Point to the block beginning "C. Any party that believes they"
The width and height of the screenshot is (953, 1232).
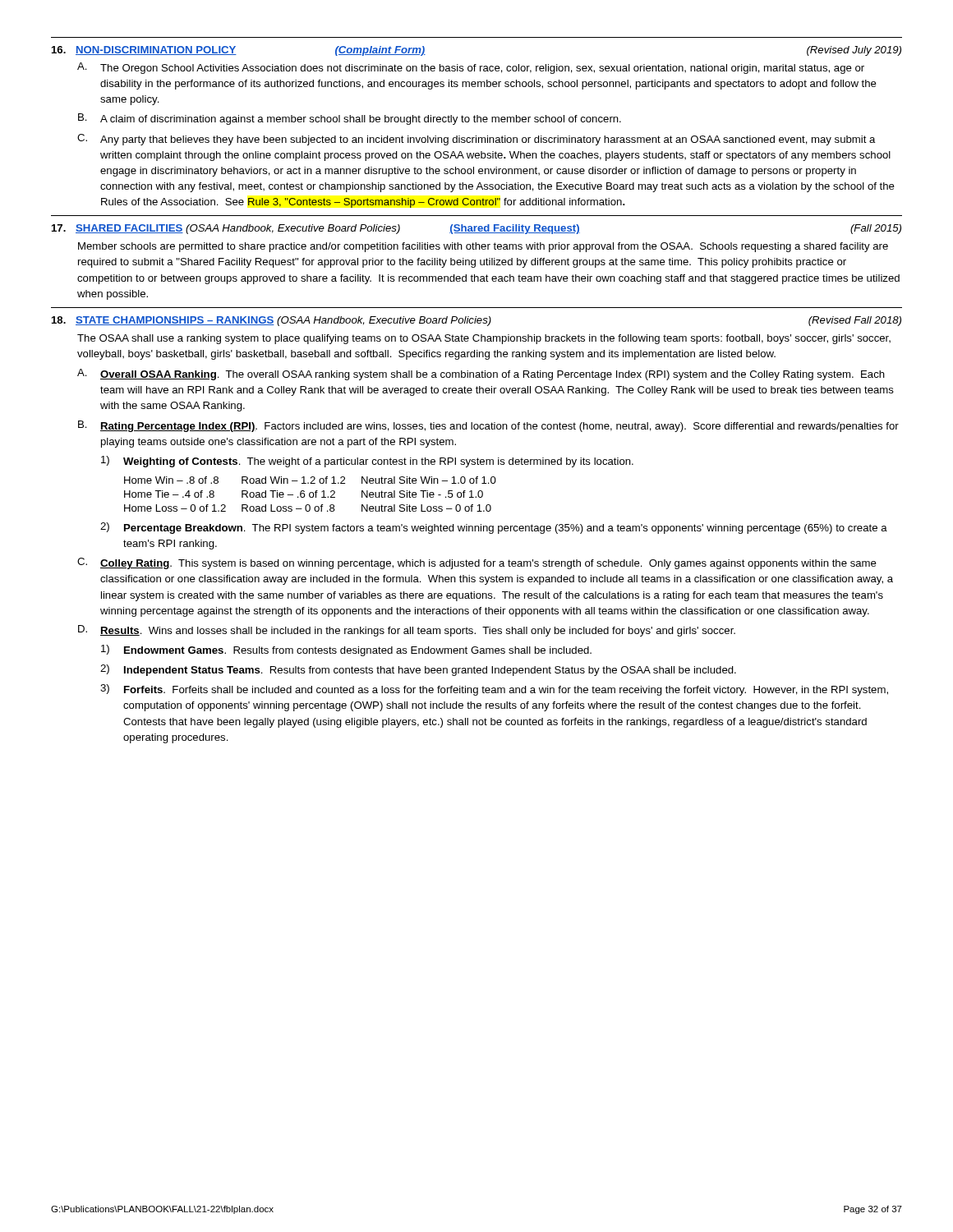(x=490, y=170)
